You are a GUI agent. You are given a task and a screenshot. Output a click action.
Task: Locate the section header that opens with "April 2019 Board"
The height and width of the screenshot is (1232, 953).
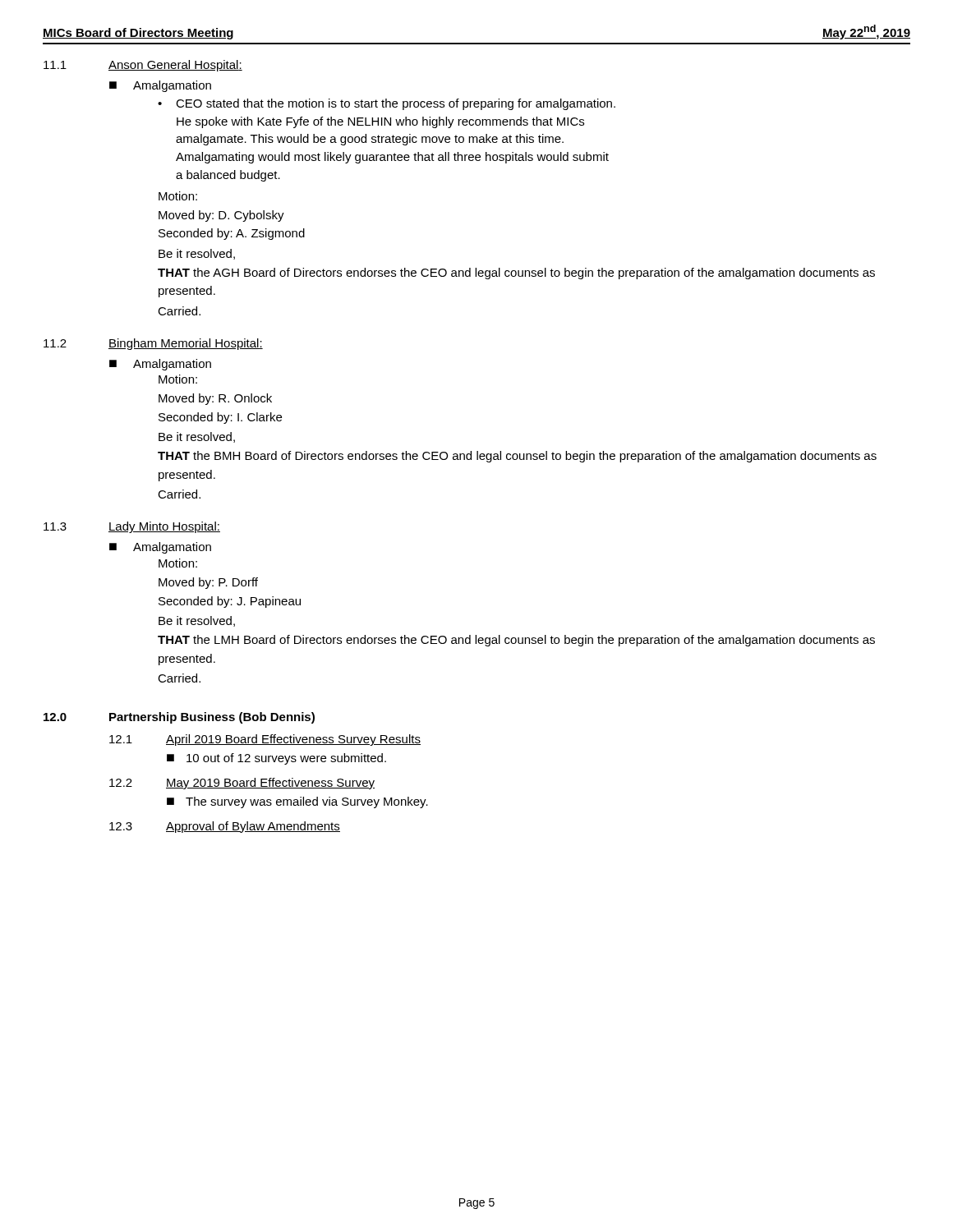293,739
